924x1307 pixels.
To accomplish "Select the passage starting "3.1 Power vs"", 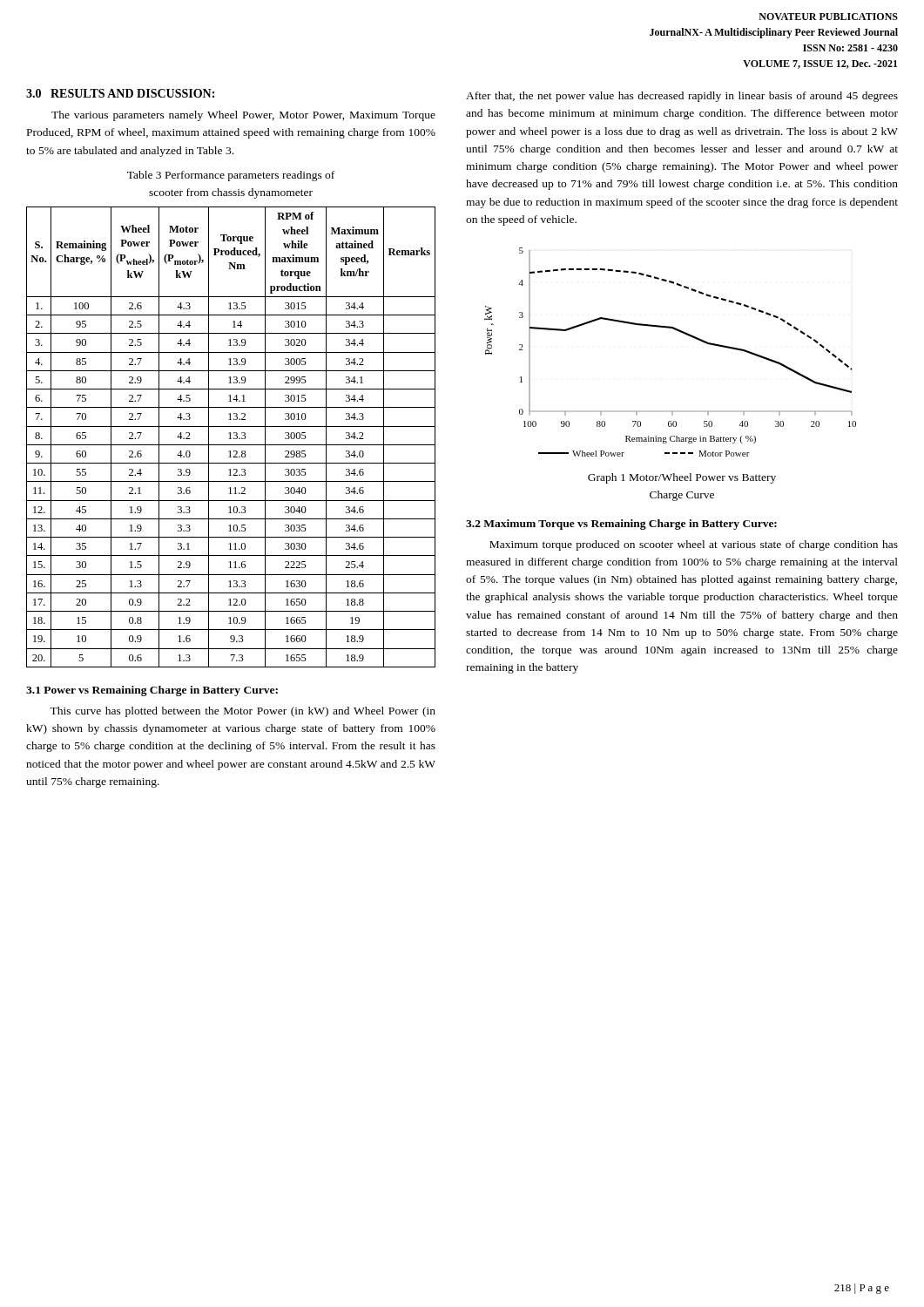I will point(152,689).
